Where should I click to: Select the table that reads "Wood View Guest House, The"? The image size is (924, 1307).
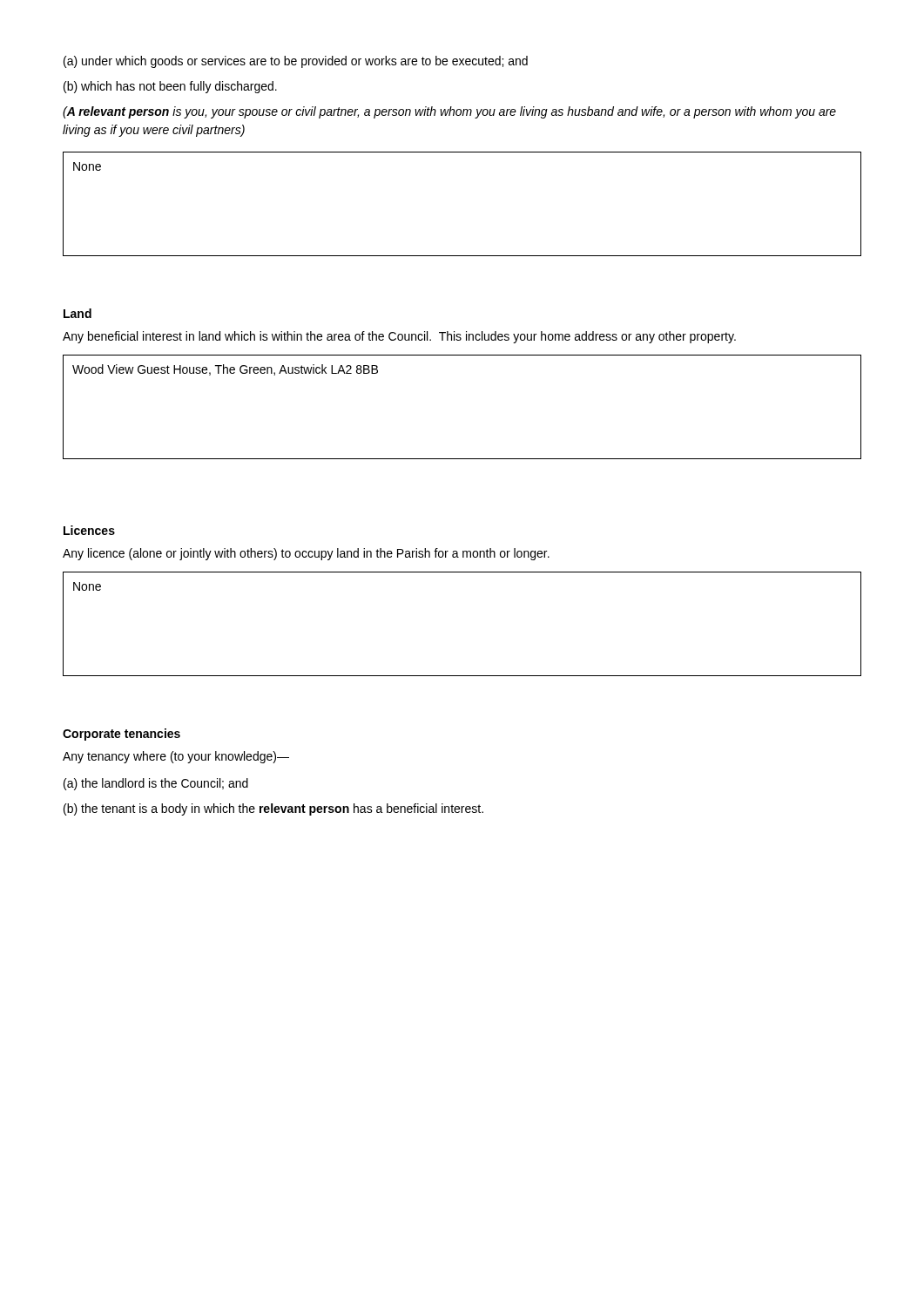(462, 407)
